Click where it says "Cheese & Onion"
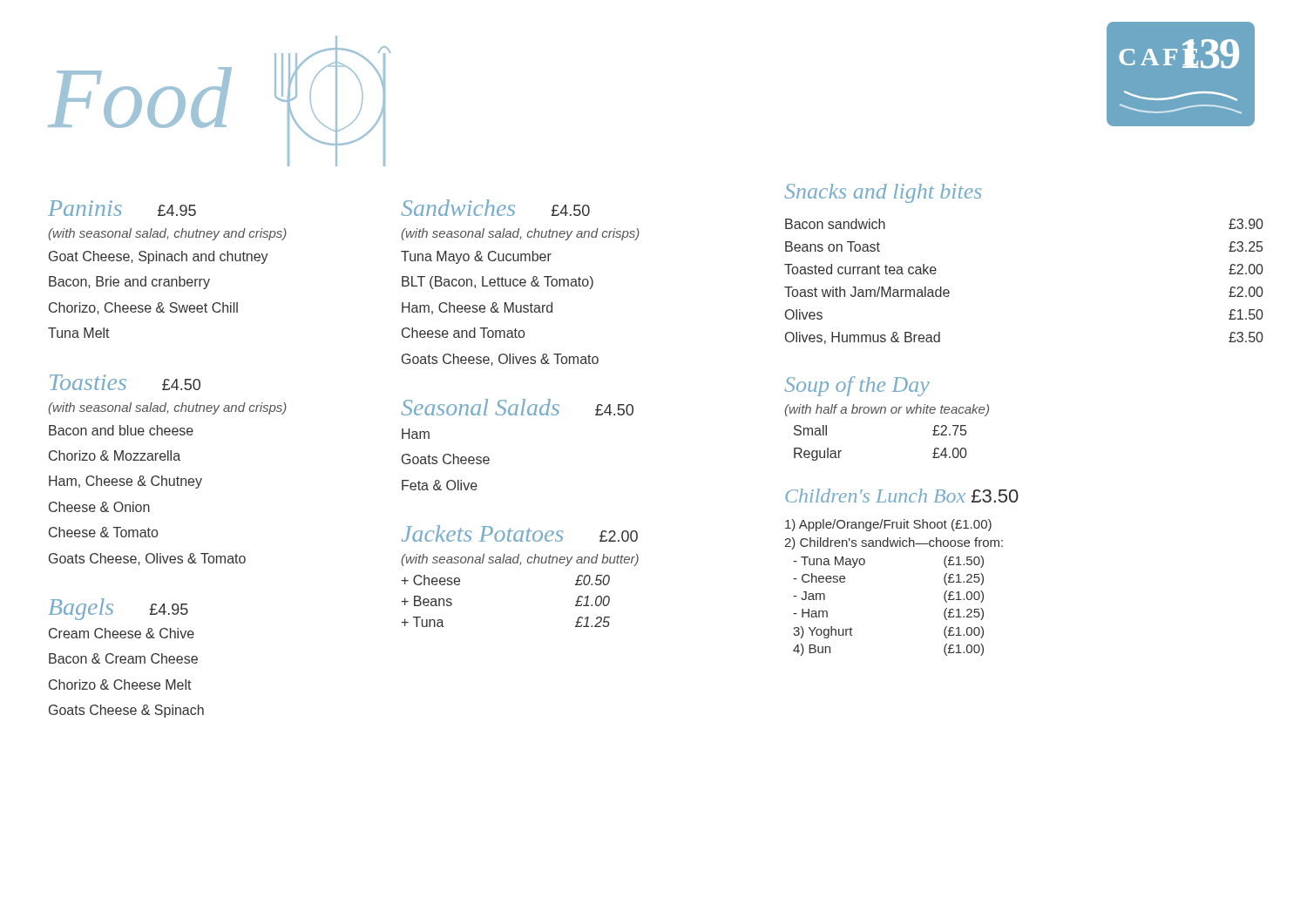The image size is (1307, 924). (99, 507)
